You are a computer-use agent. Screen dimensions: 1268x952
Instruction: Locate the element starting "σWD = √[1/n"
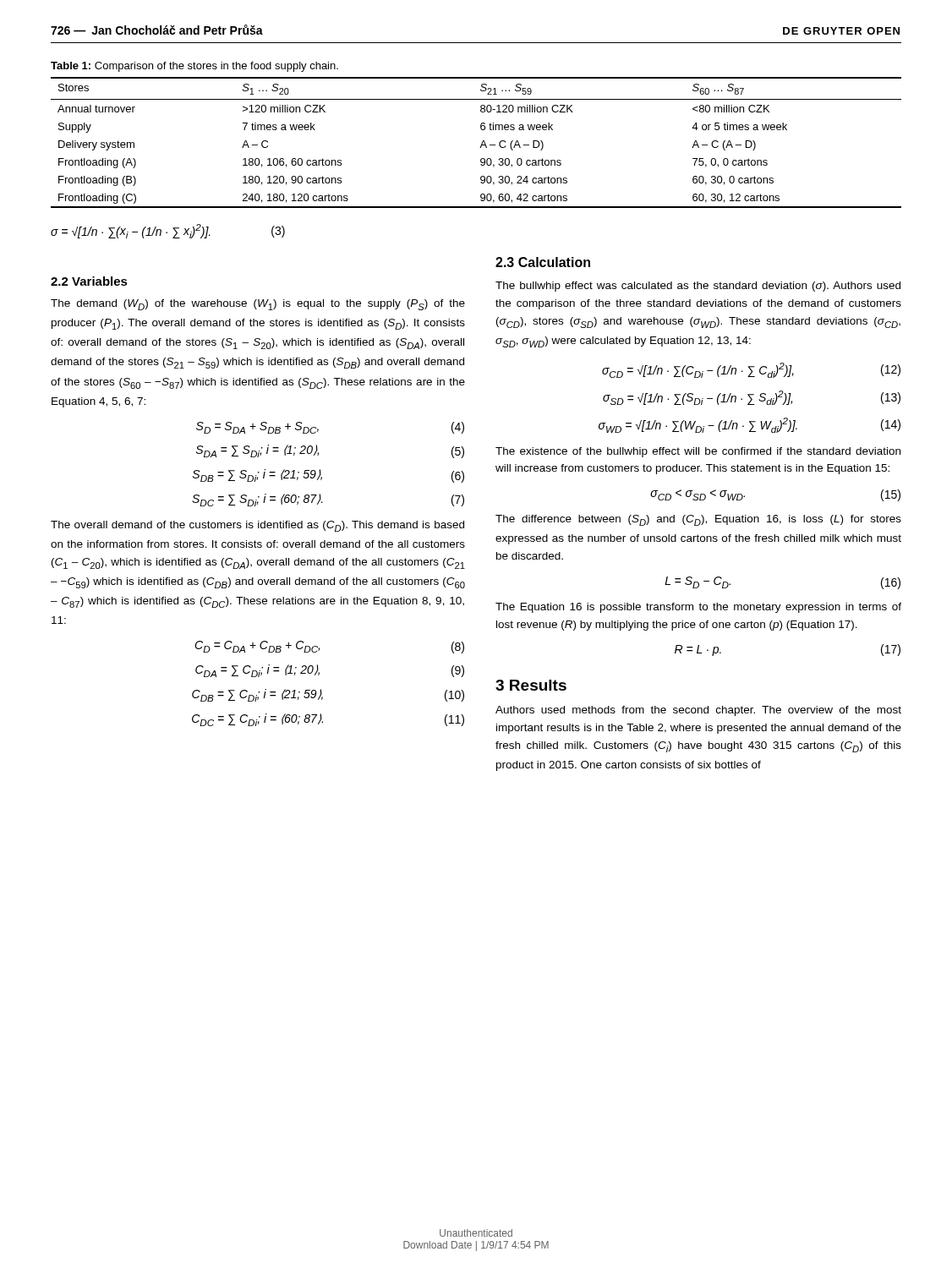pyautogui.click(x=750, y=425)
